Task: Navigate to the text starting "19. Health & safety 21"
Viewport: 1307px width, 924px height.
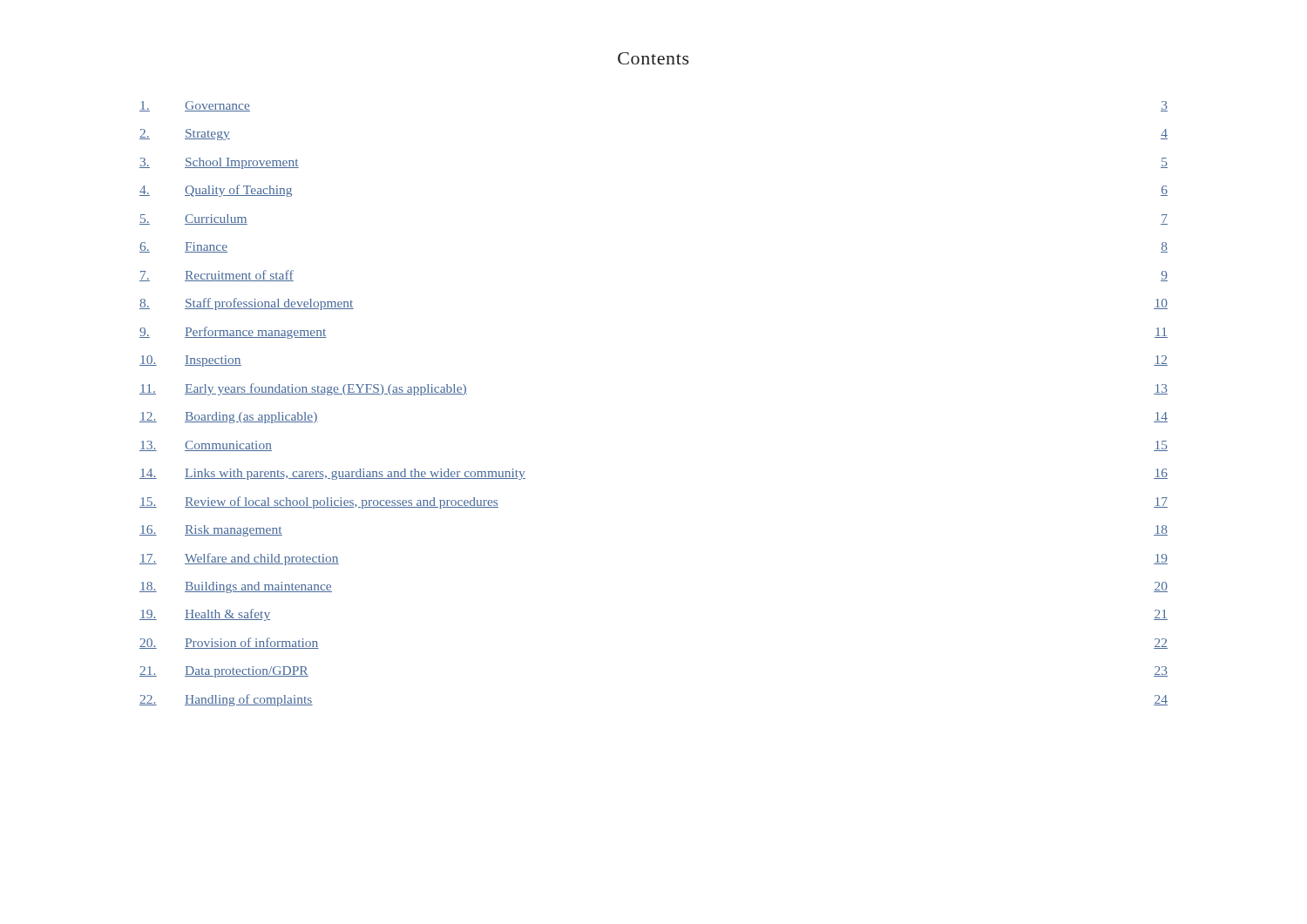Action: point(225,614)
